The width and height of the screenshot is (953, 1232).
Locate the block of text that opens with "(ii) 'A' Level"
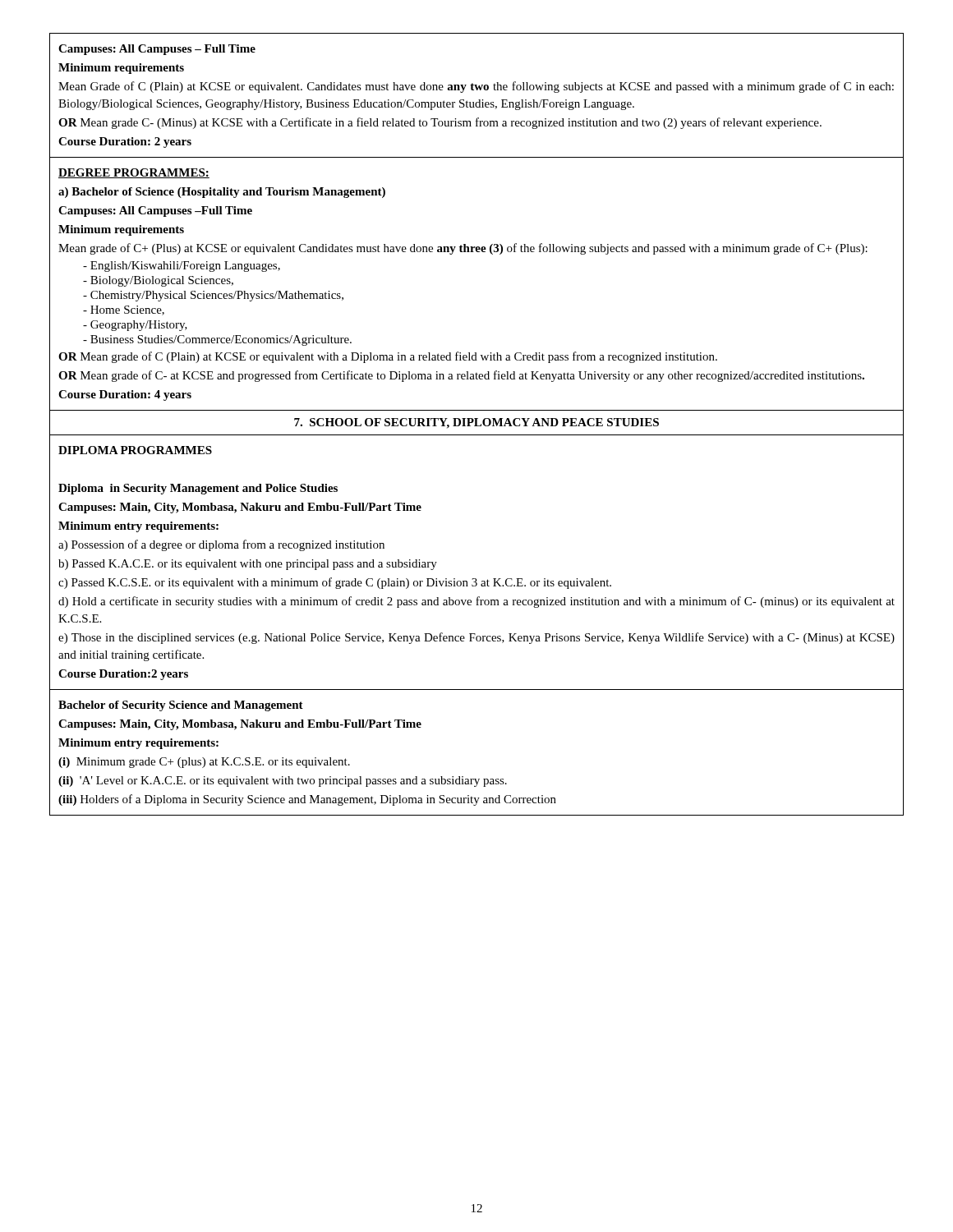point(476,781)
